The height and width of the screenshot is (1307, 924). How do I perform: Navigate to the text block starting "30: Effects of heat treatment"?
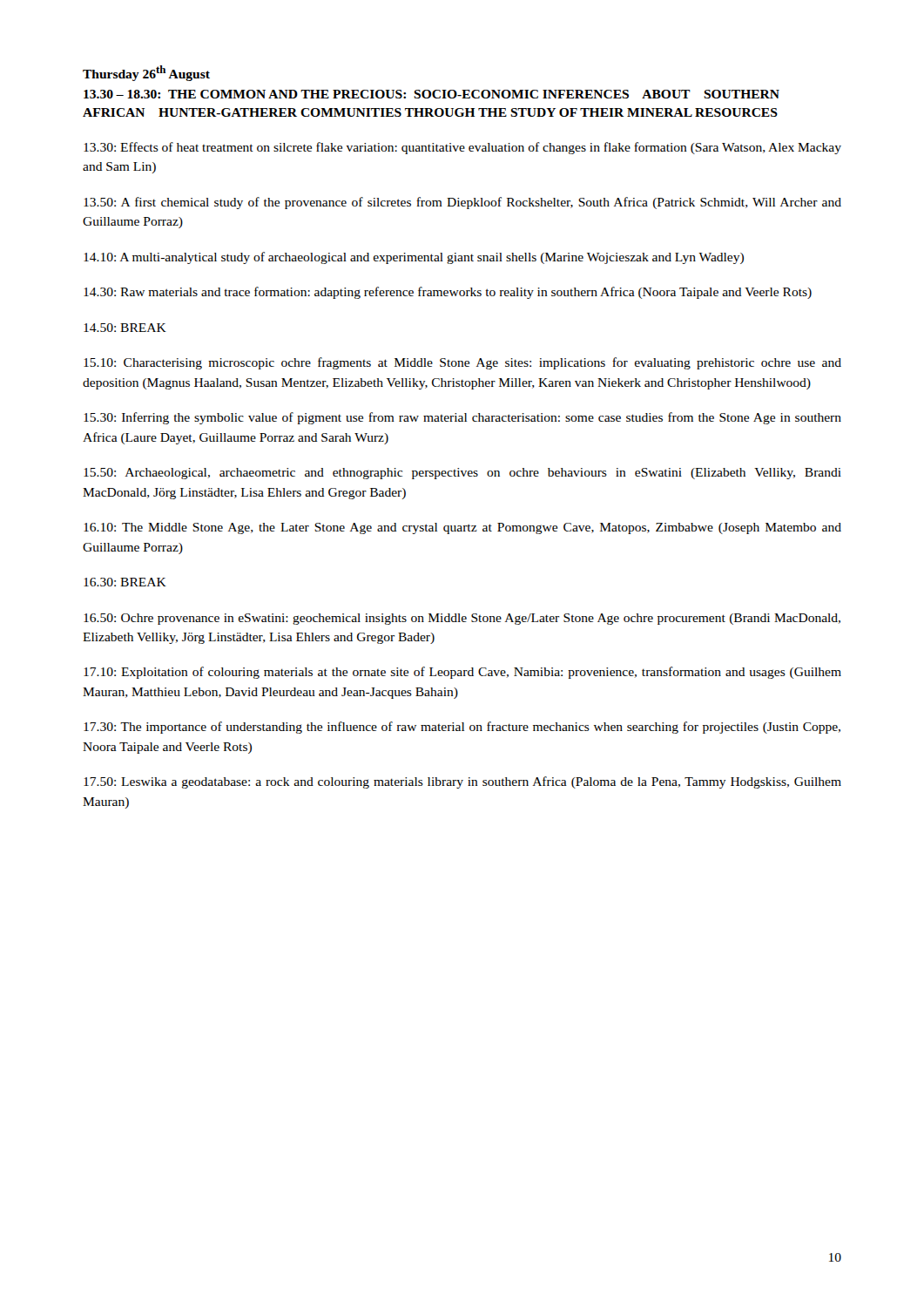pos(462,157)
